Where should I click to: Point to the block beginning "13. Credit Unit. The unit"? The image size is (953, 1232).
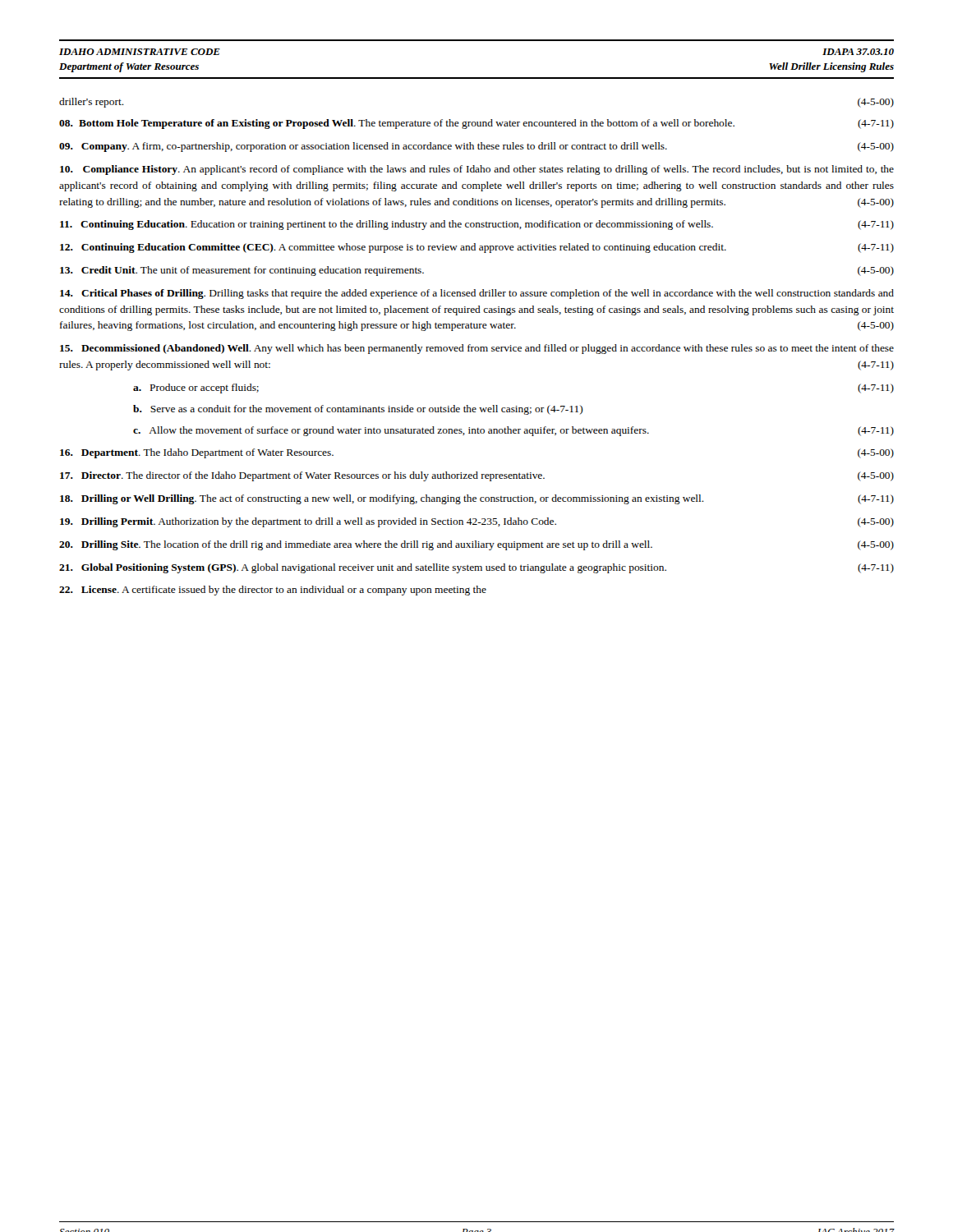(x=239, y=271)
